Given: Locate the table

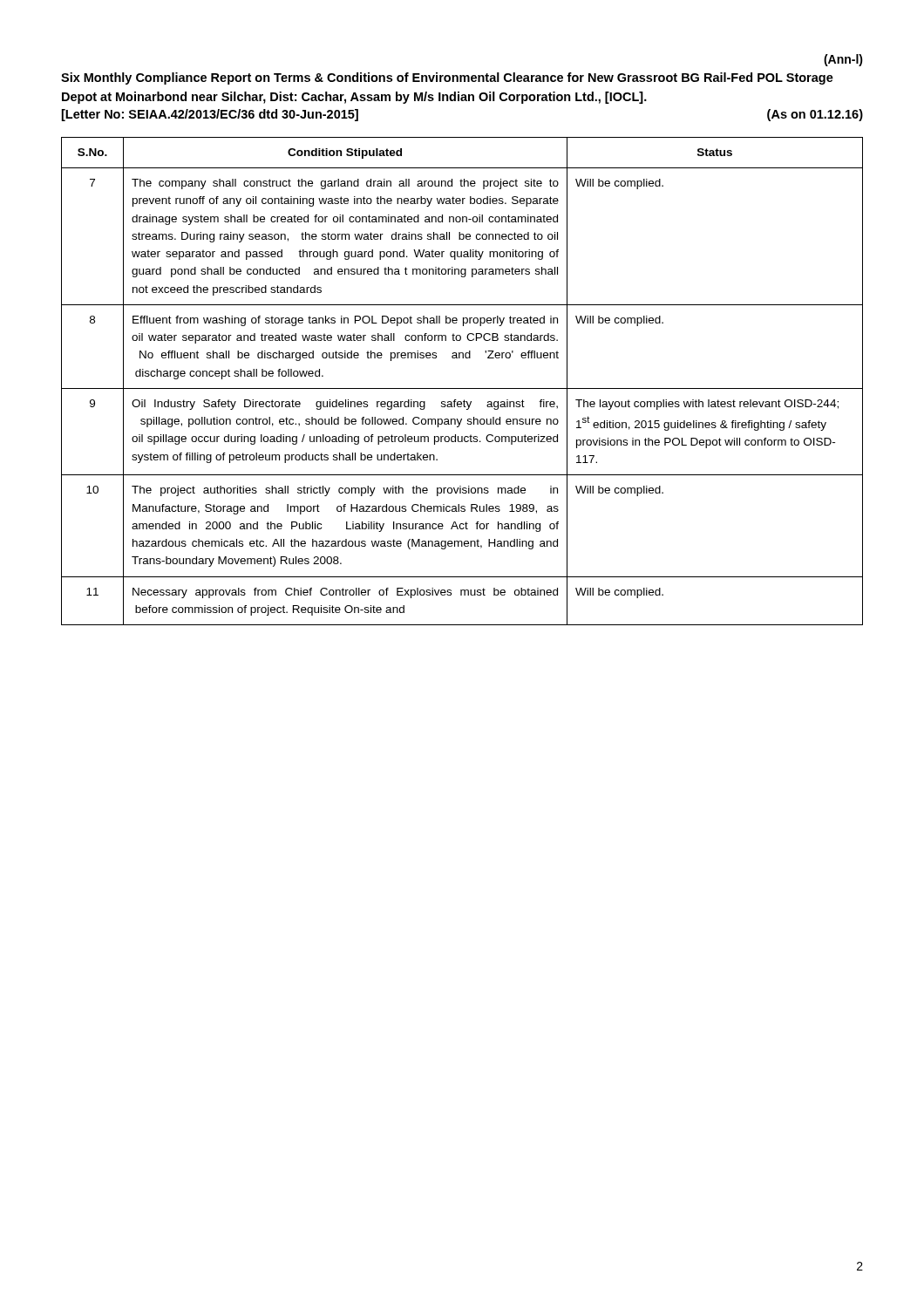Looking at the screenshot, I should coord(462,381).
